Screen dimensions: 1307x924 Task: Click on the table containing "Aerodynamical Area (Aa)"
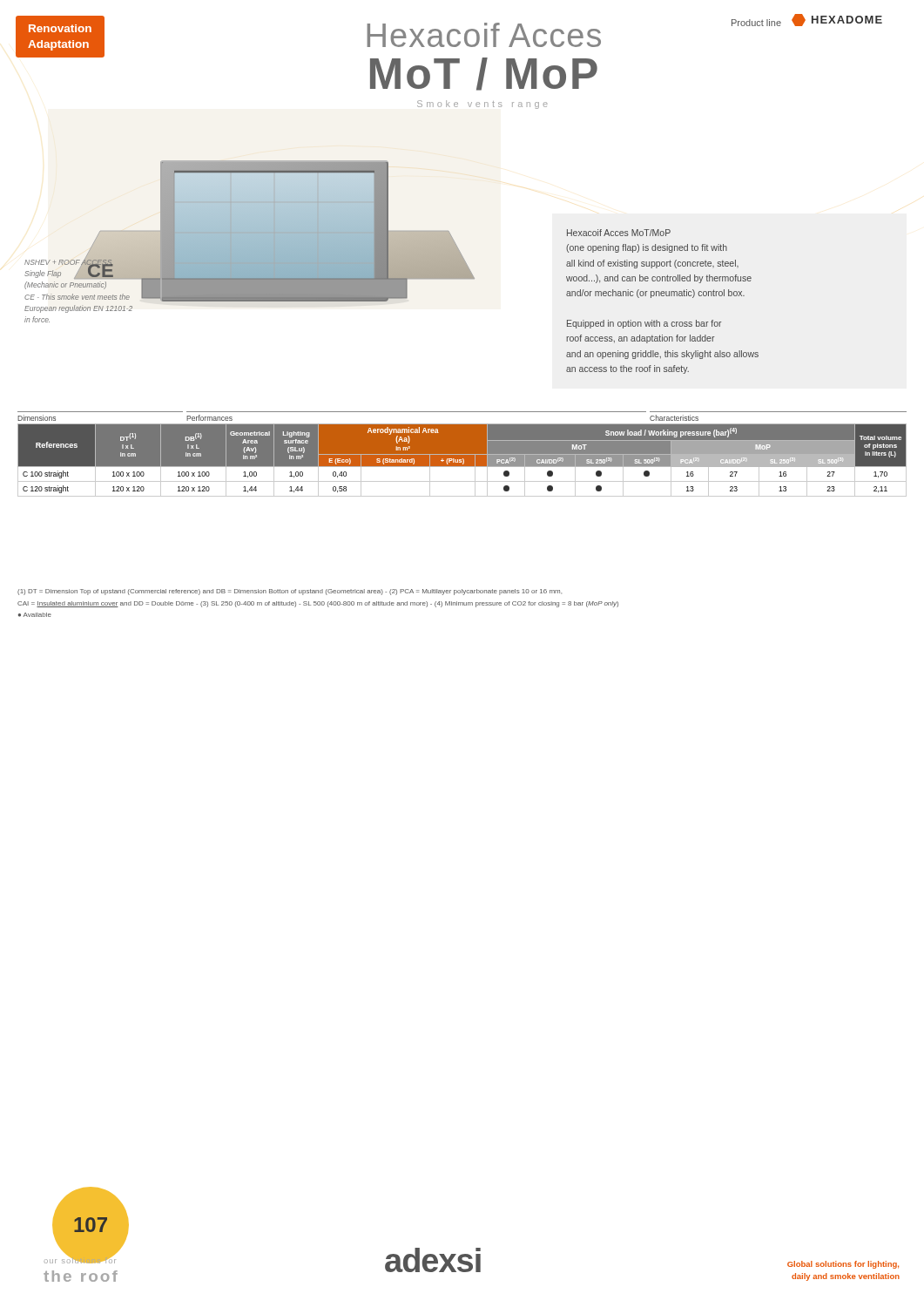[462, 460]
